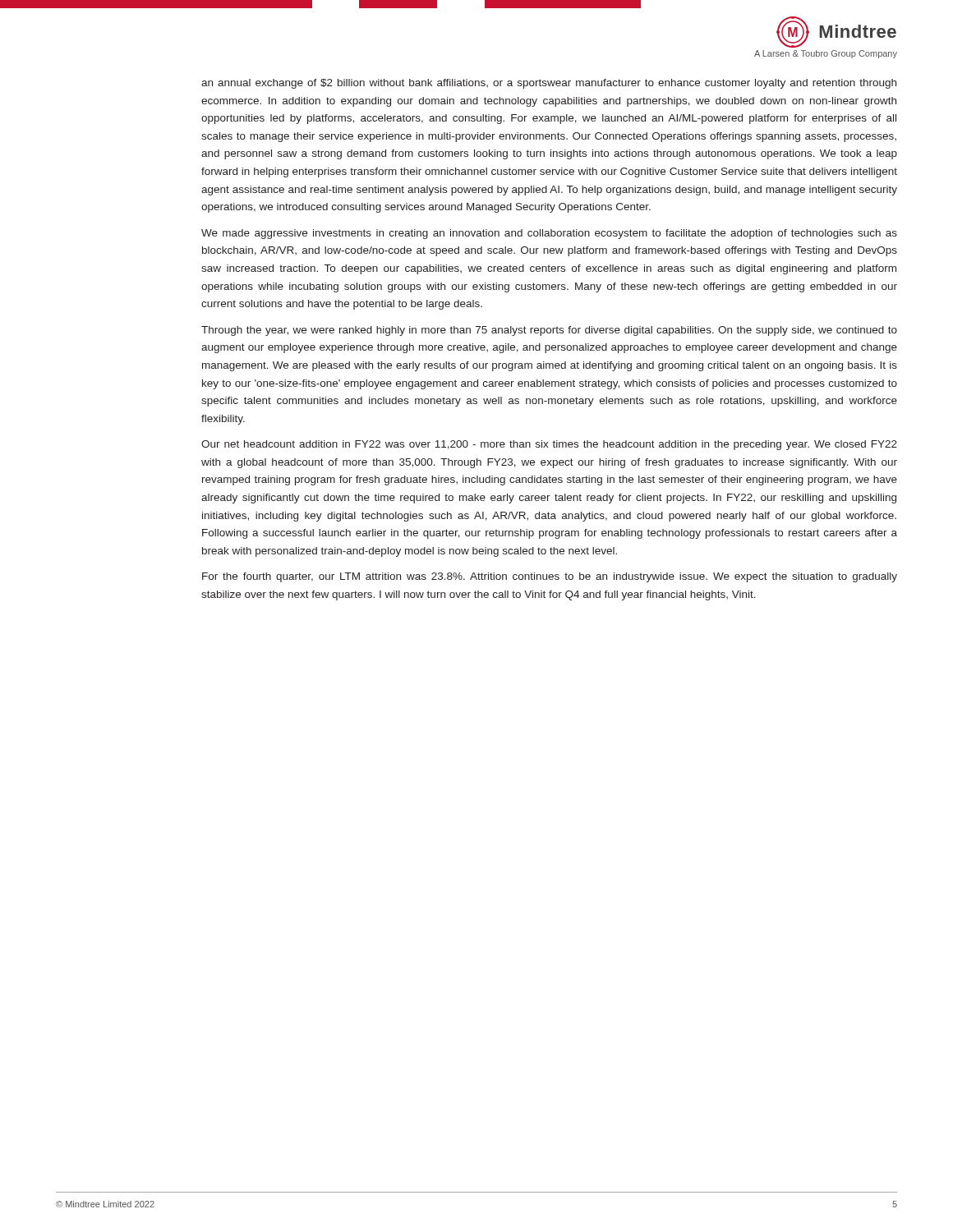Click on the text block that says "We made aggressive investments in creating"
This screenshot has height=1232, width=953.
(x=549, y=268)
